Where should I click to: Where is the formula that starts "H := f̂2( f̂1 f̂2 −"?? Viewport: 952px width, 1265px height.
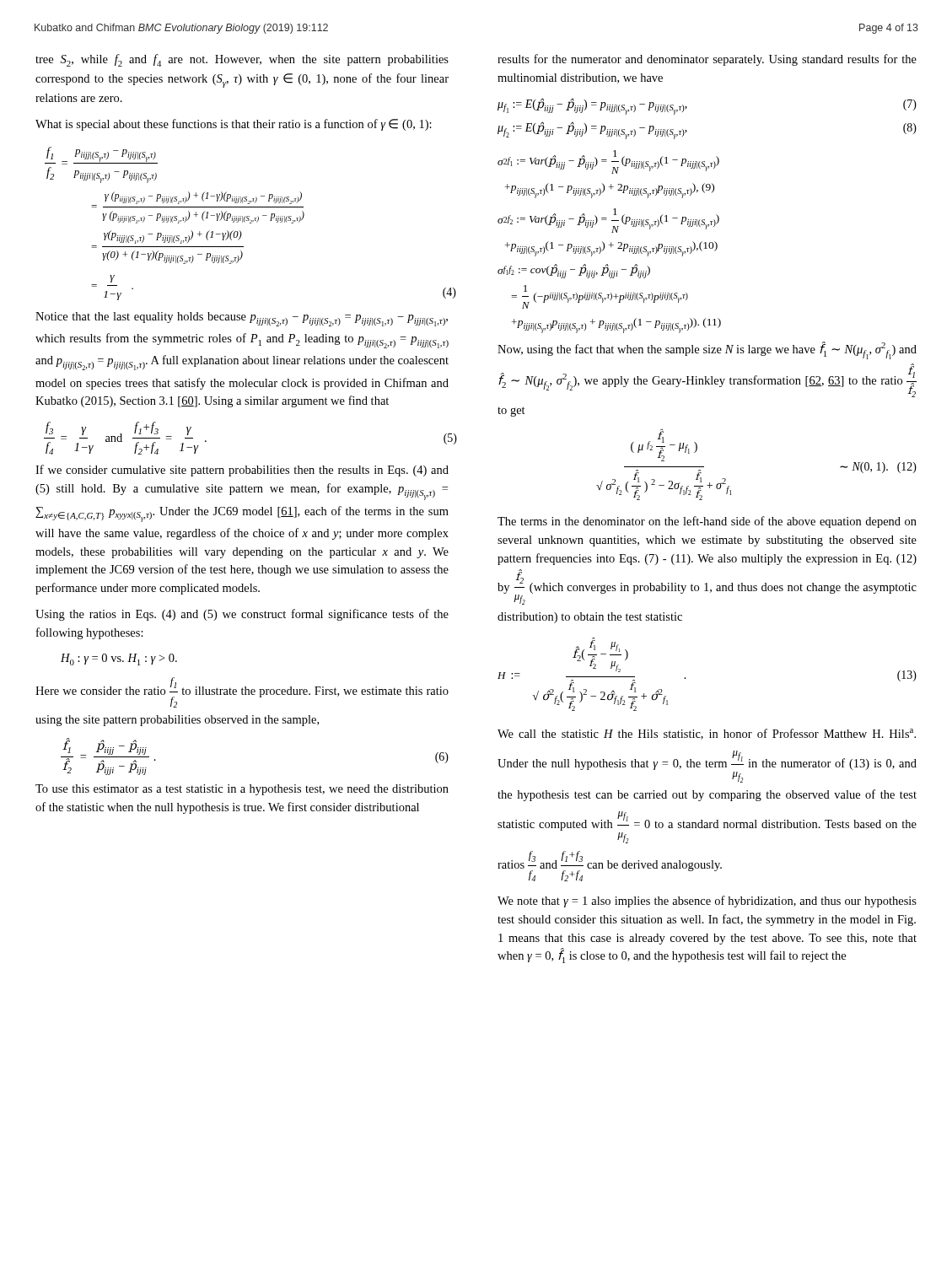(707, 675)
